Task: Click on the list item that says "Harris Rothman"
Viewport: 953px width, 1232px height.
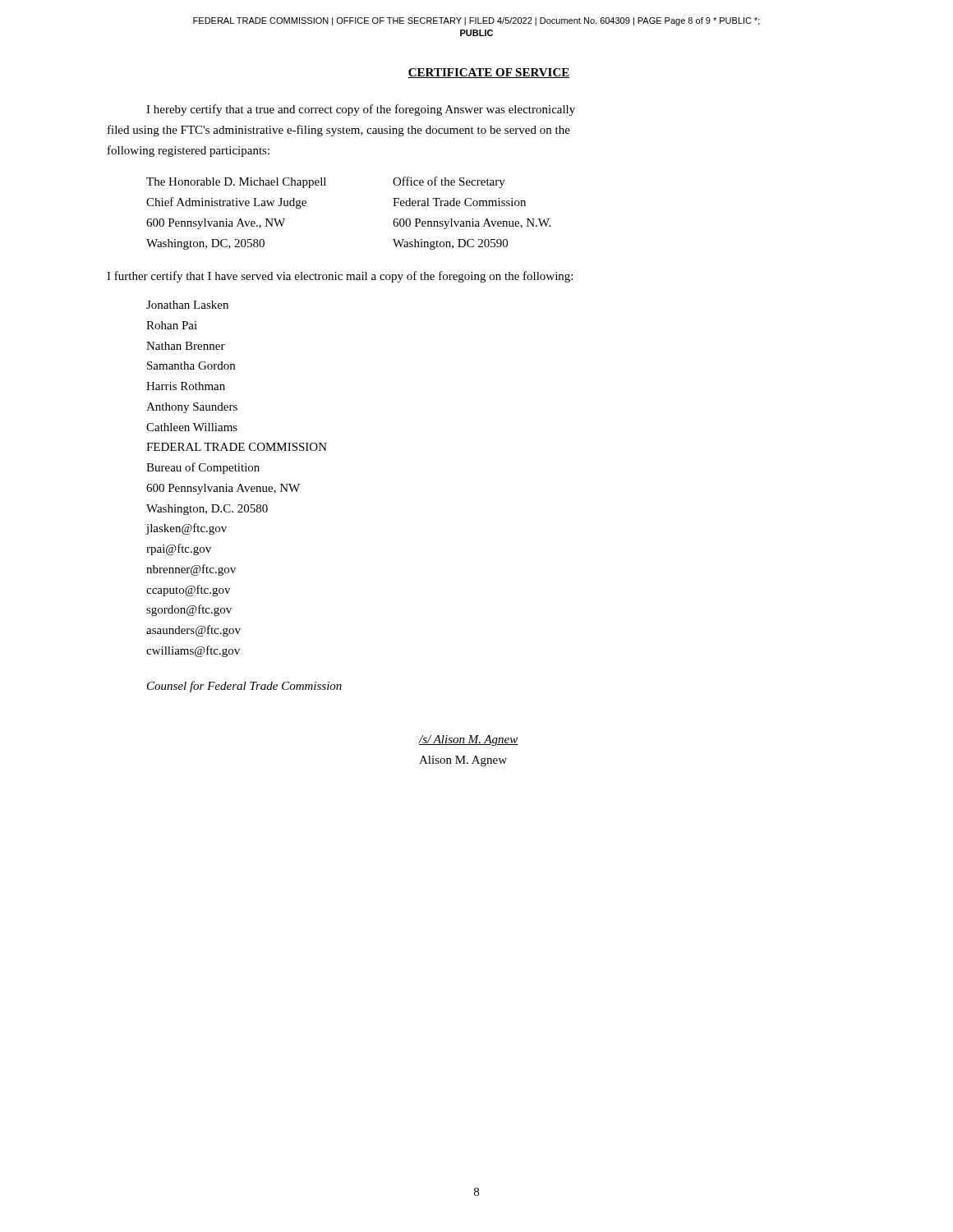Action: pos(186,386)
